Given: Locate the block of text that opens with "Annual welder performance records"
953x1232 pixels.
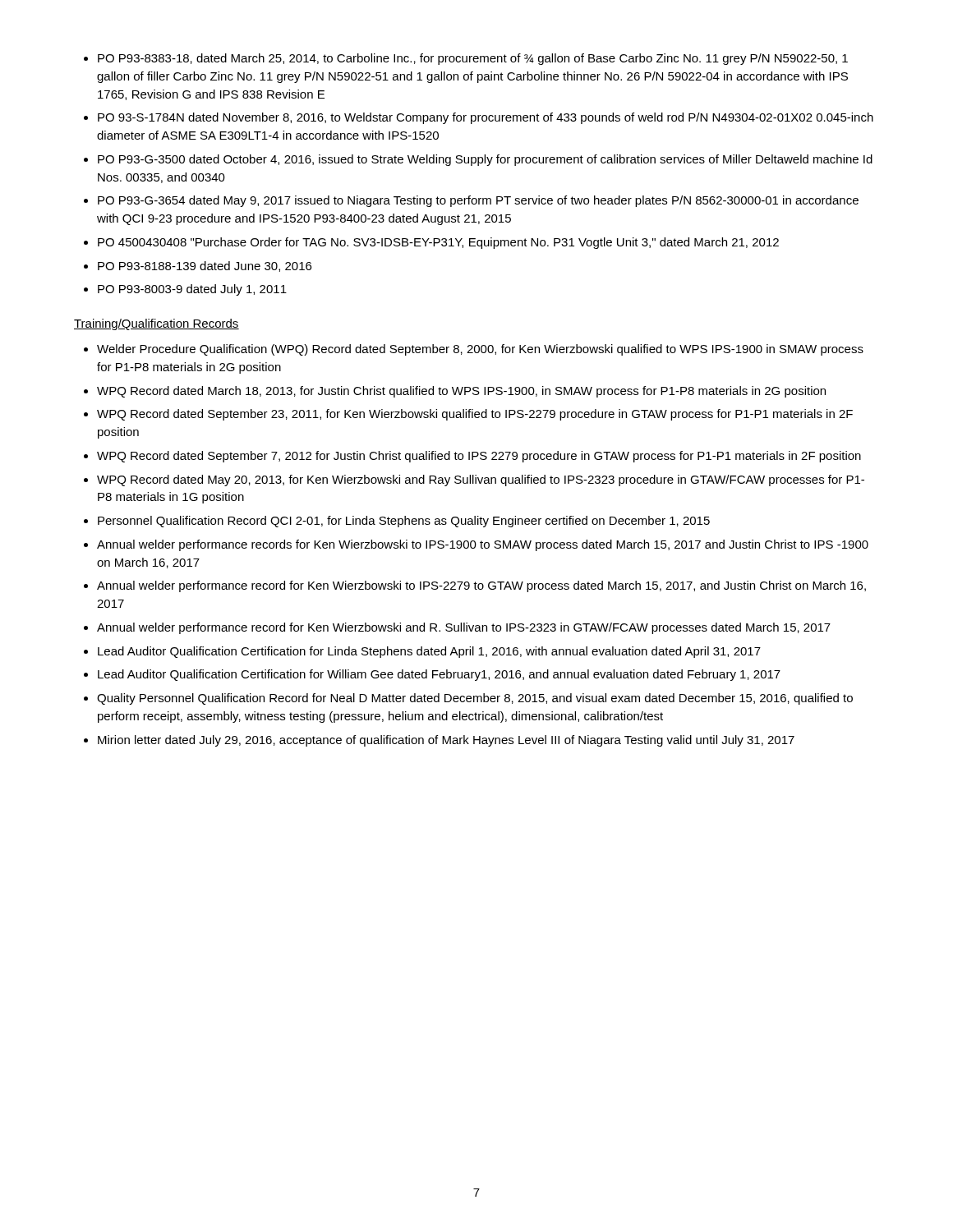Looking at the screenshot, I should point(483,553).
